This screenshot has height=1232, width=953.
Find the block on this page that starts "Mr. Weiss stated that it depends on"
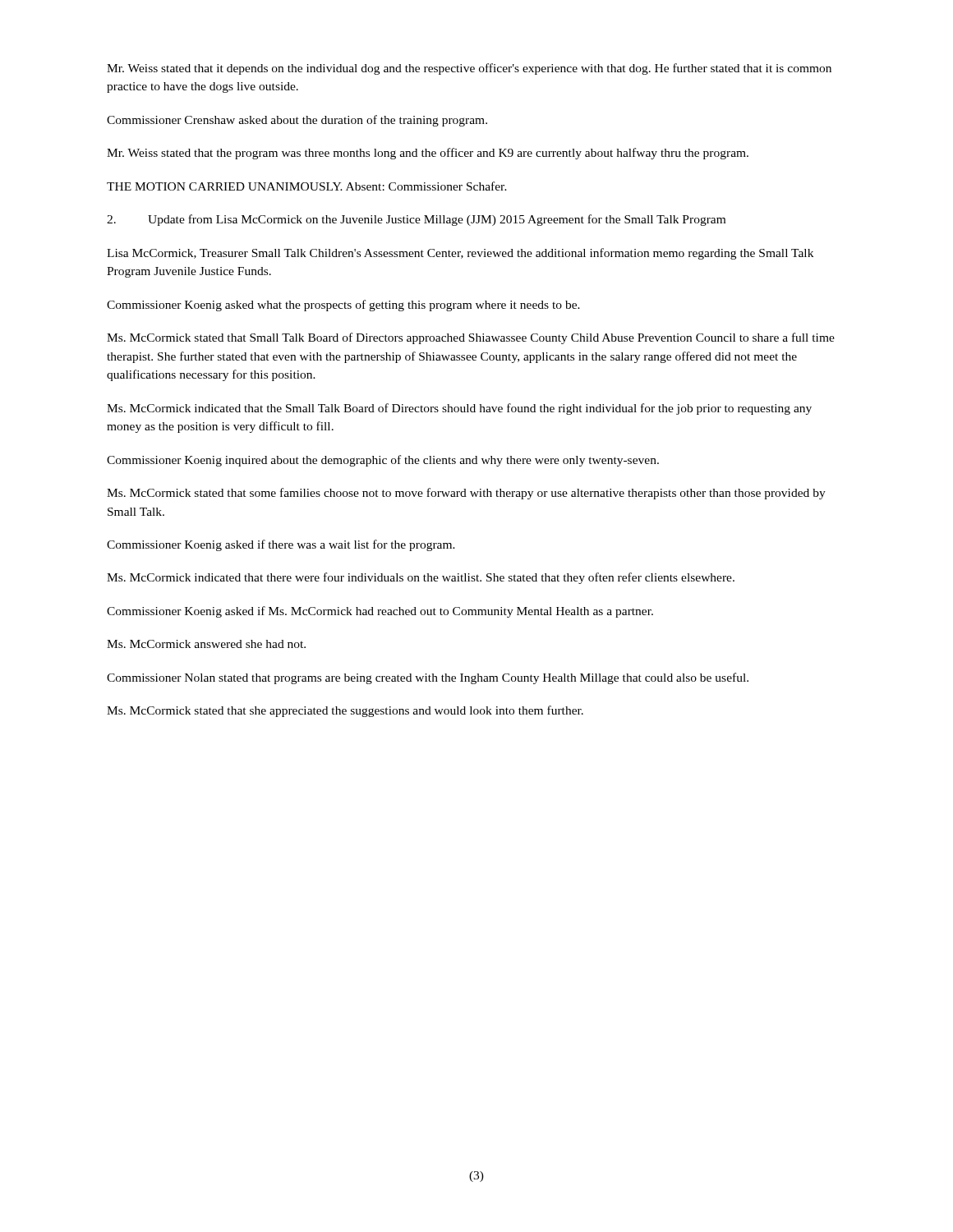[x=469, y=77]
